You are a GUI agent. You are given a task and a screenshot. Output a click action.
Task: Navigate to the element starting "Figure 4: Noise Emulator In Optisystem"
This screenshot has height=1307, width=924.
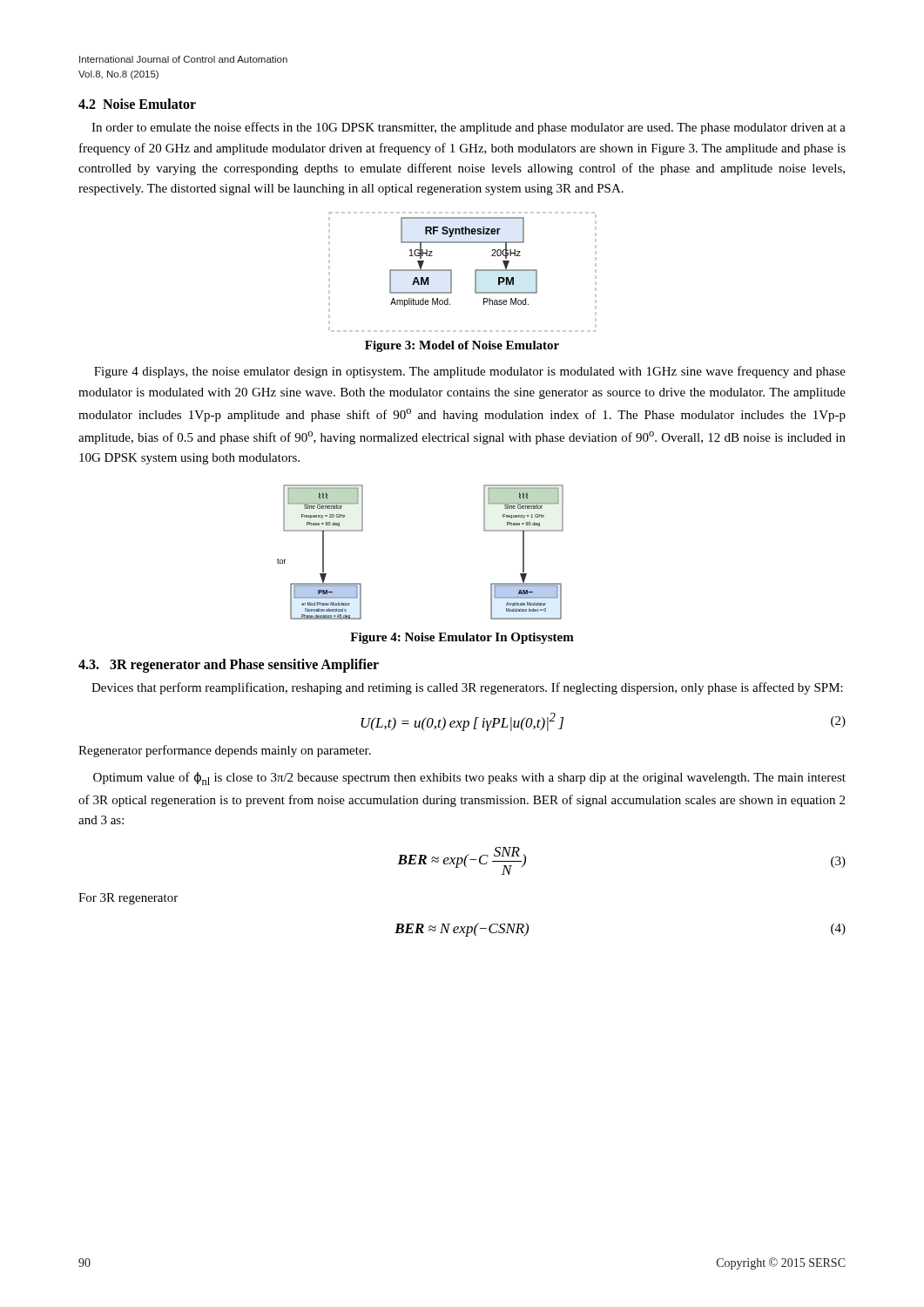click(462, 637)
